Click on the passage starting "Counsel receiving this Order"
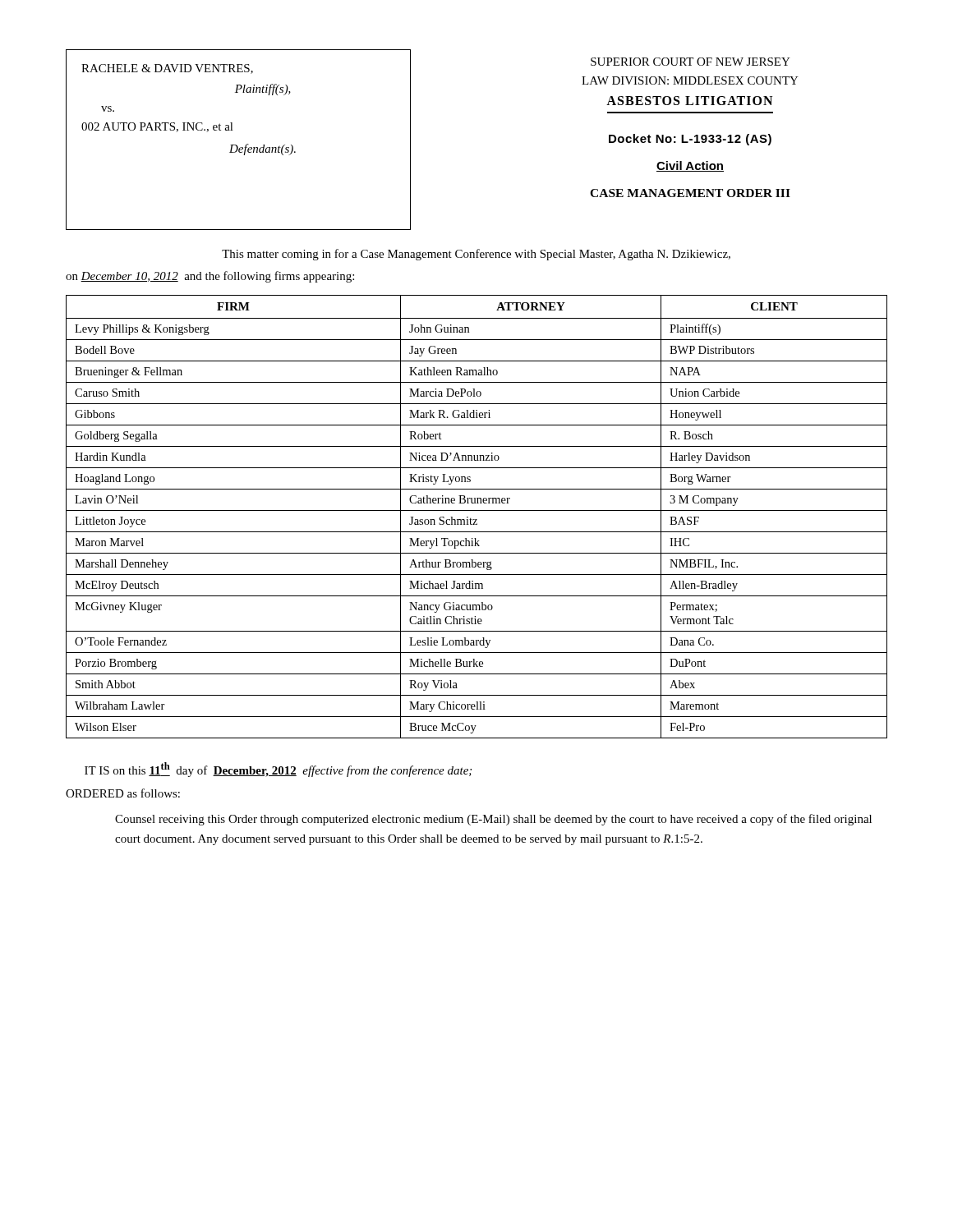The image size is (953, 1232). 494,829
